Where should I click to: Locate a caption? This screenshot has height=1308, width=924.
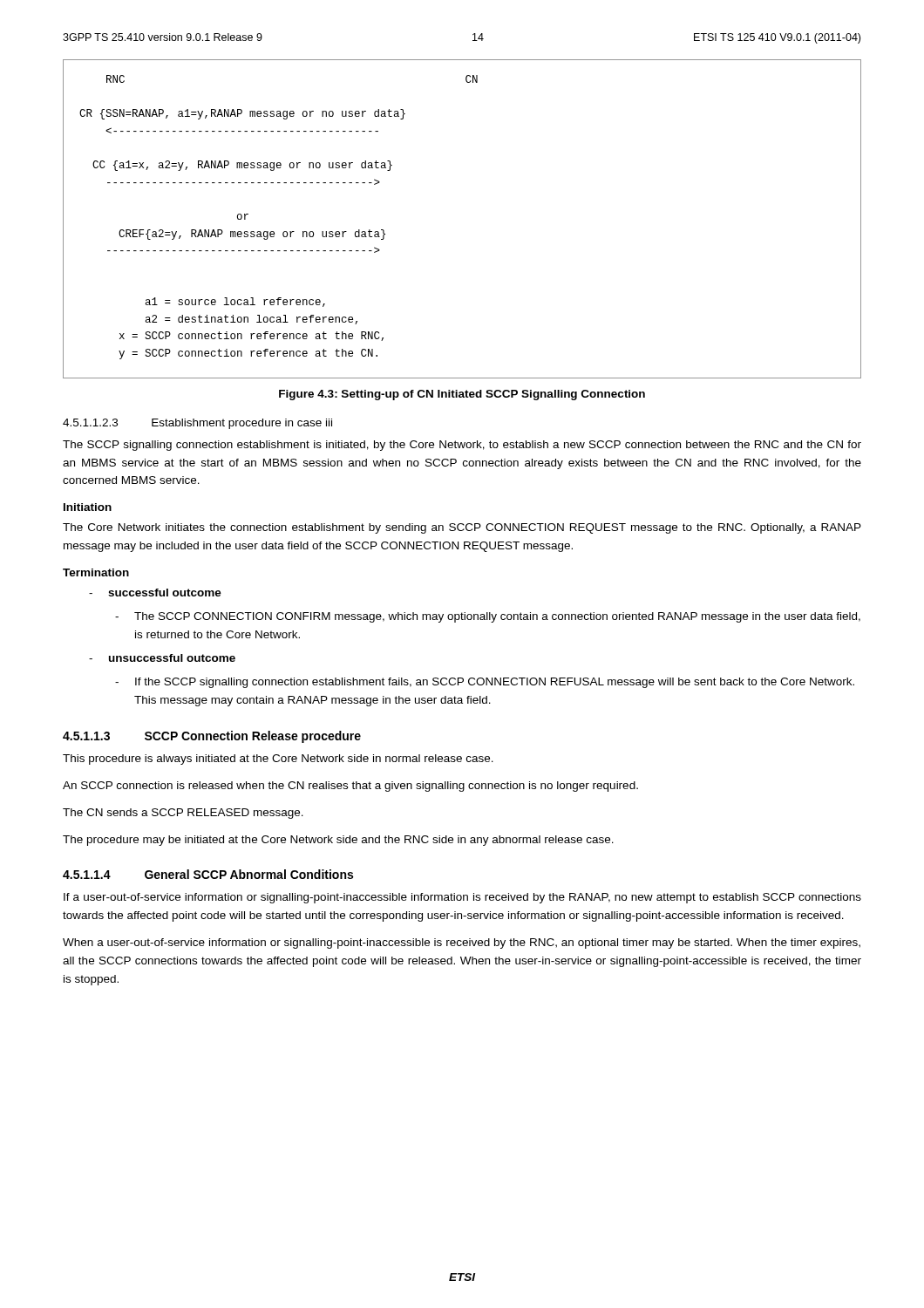462,393
